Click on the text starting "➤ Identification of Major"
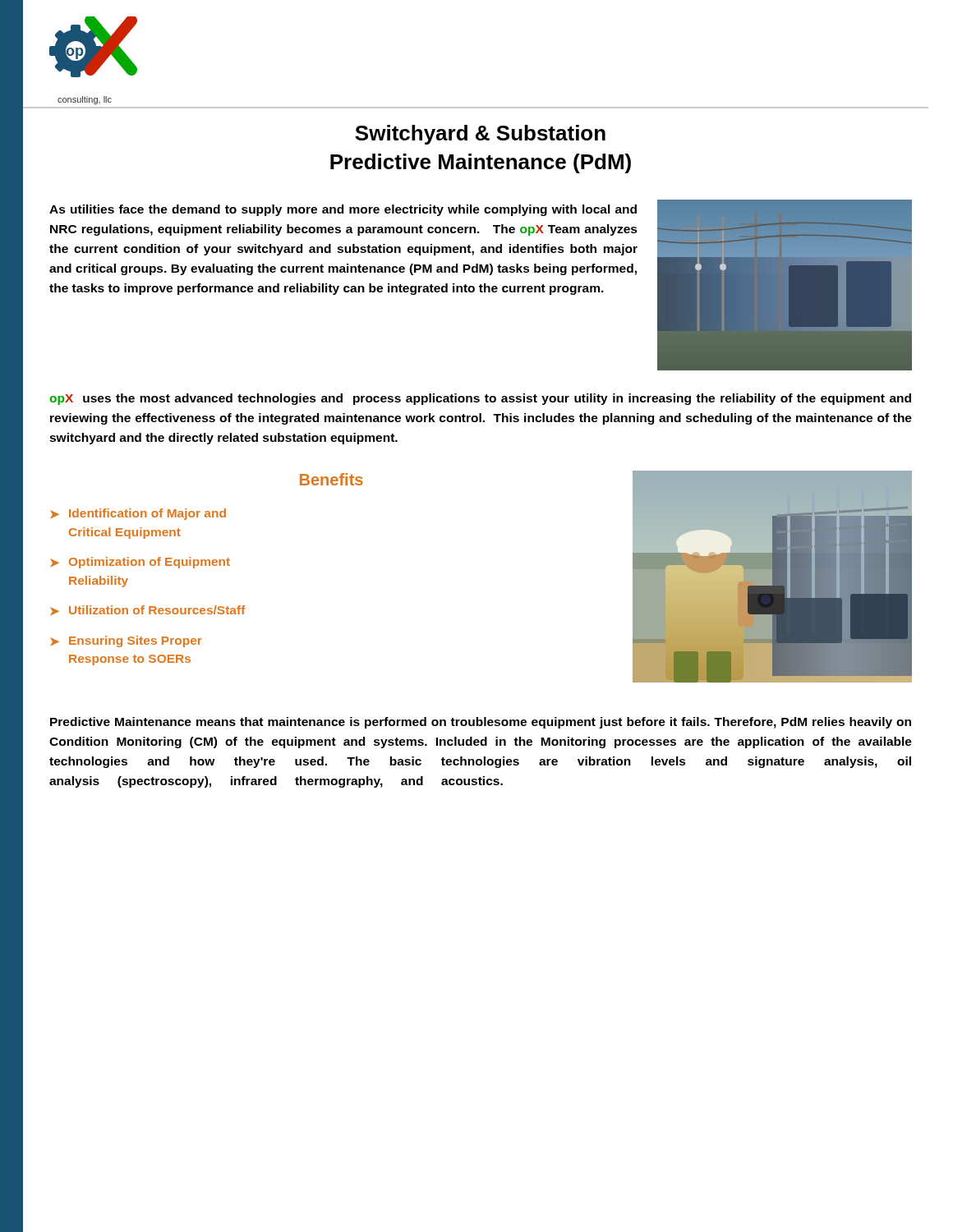953x1232 pixels. click(138, 523)
